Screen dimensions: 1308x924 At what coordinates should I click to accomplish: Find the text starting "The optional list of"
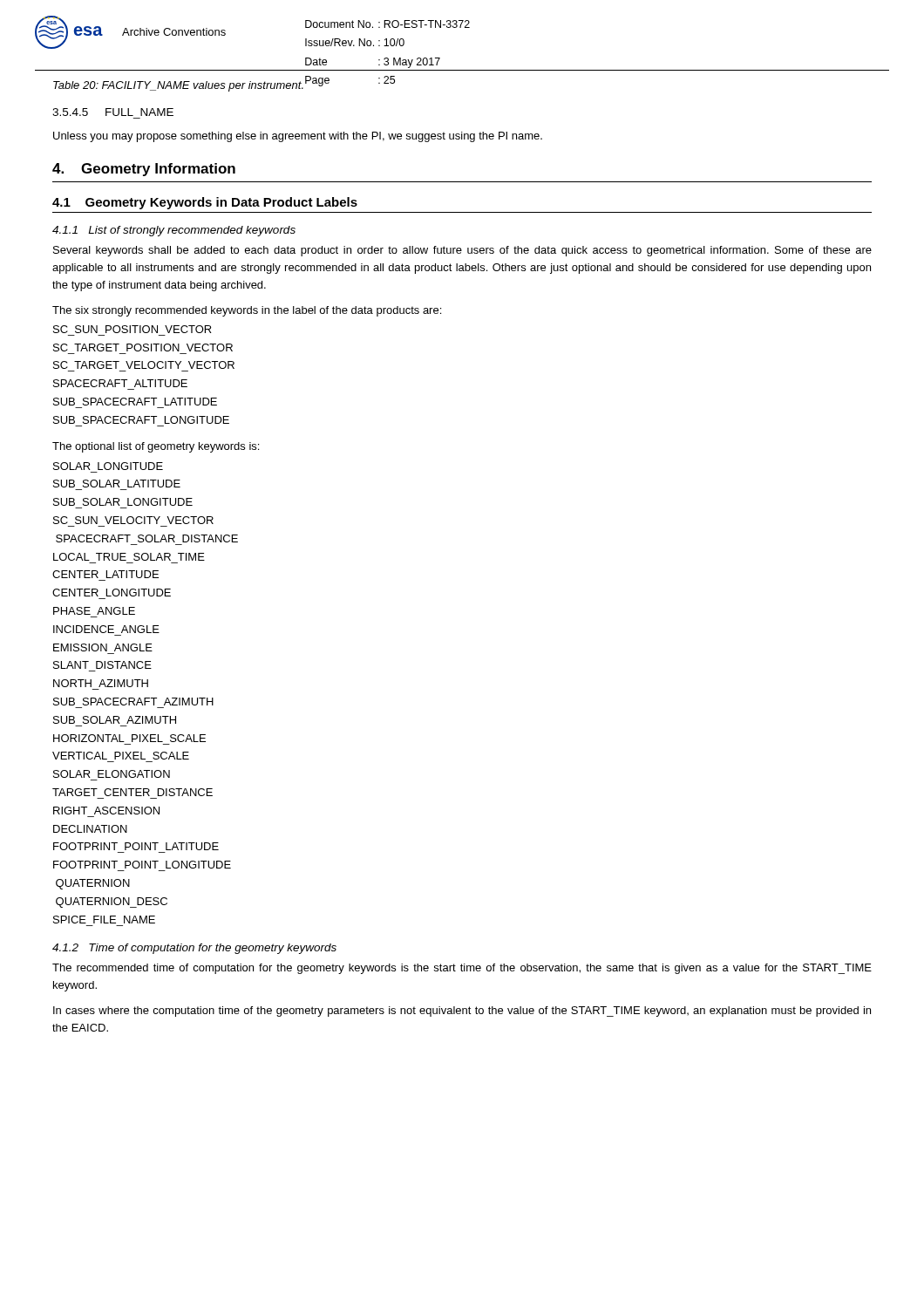156,446
